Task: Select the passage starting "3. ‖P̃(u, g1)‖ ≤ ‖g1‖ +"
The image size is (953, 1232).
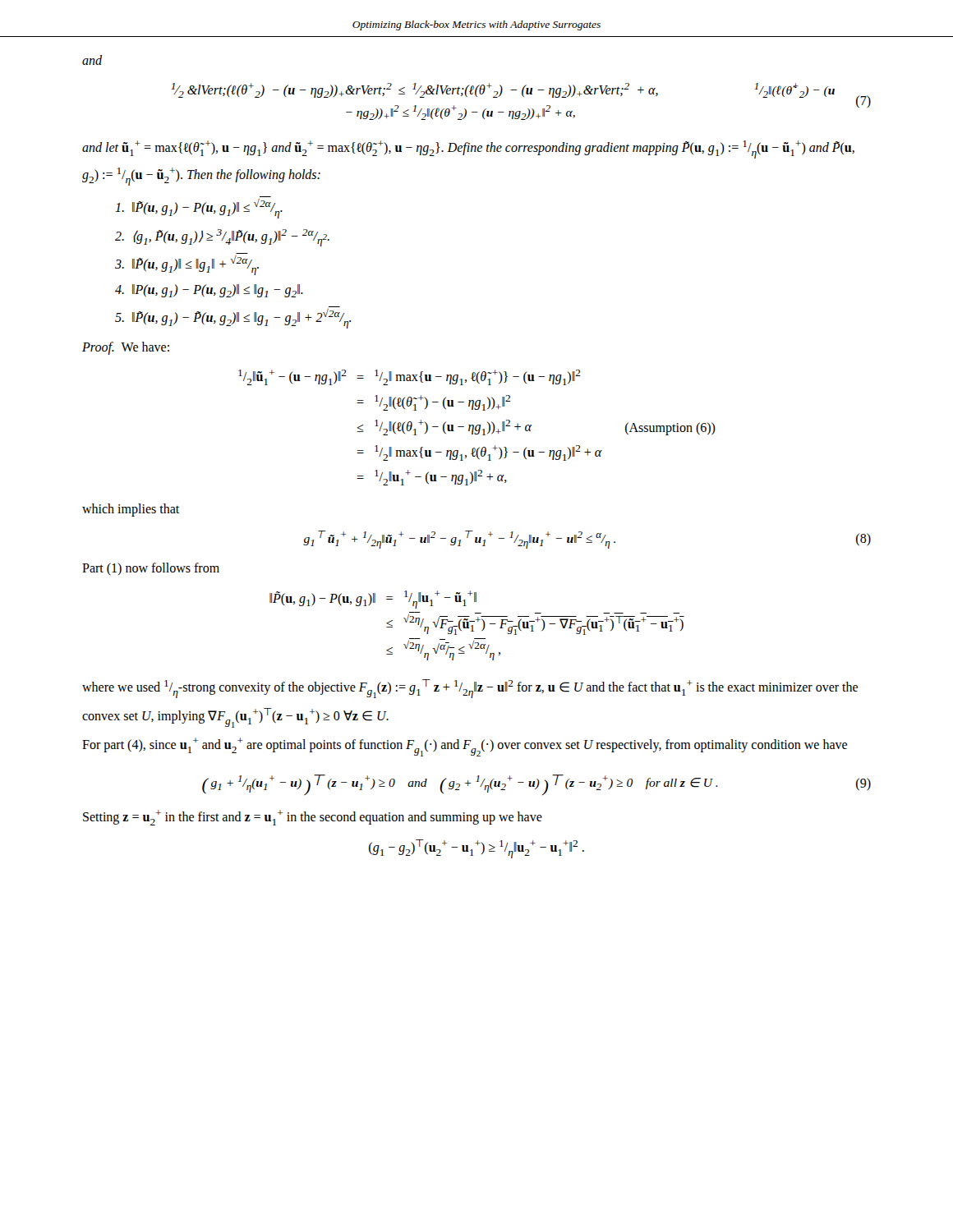Action: 187,265
